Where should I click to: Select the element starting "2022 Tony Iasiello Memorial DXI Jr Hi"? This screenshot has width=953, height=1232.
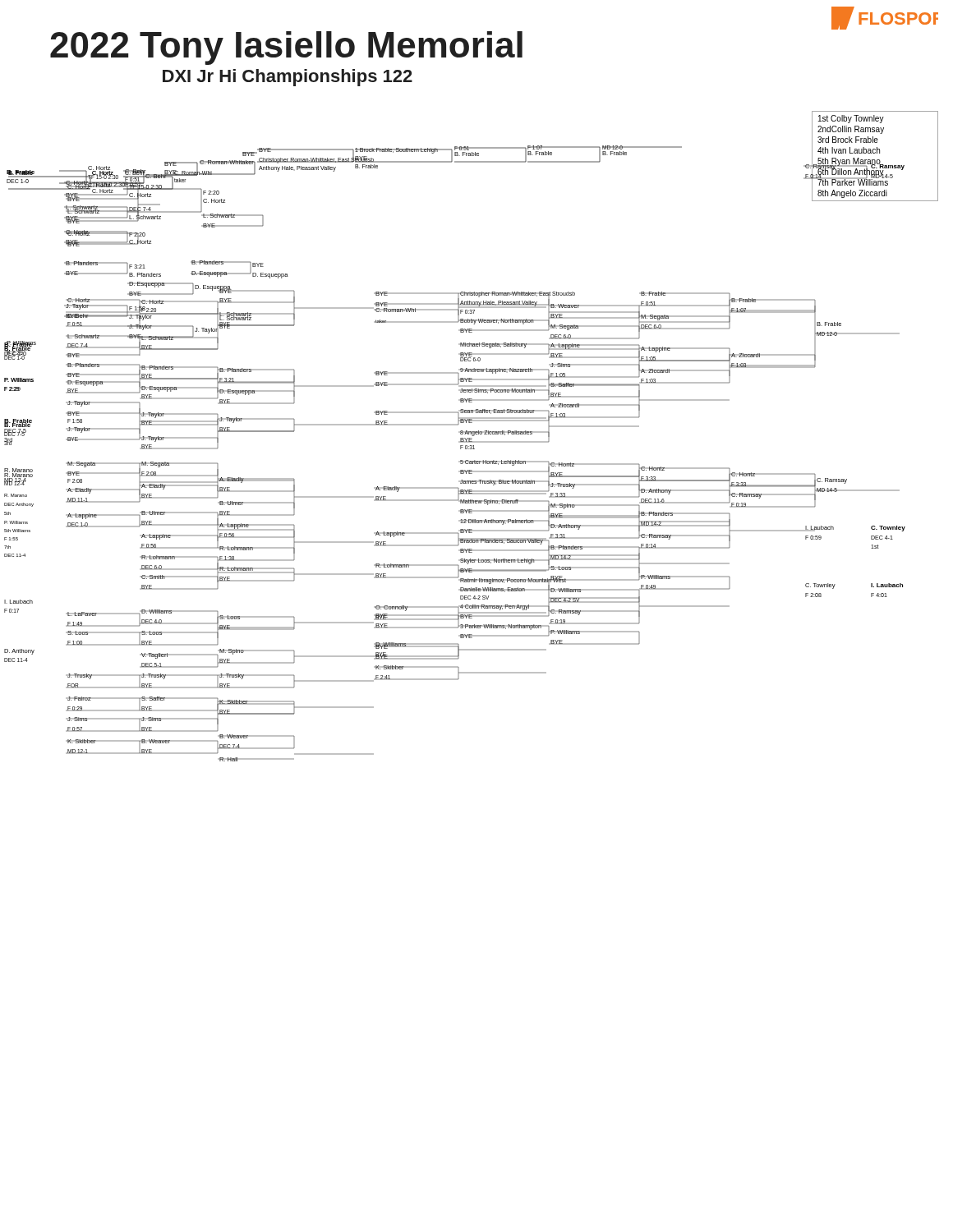click(x=287, y=56)
